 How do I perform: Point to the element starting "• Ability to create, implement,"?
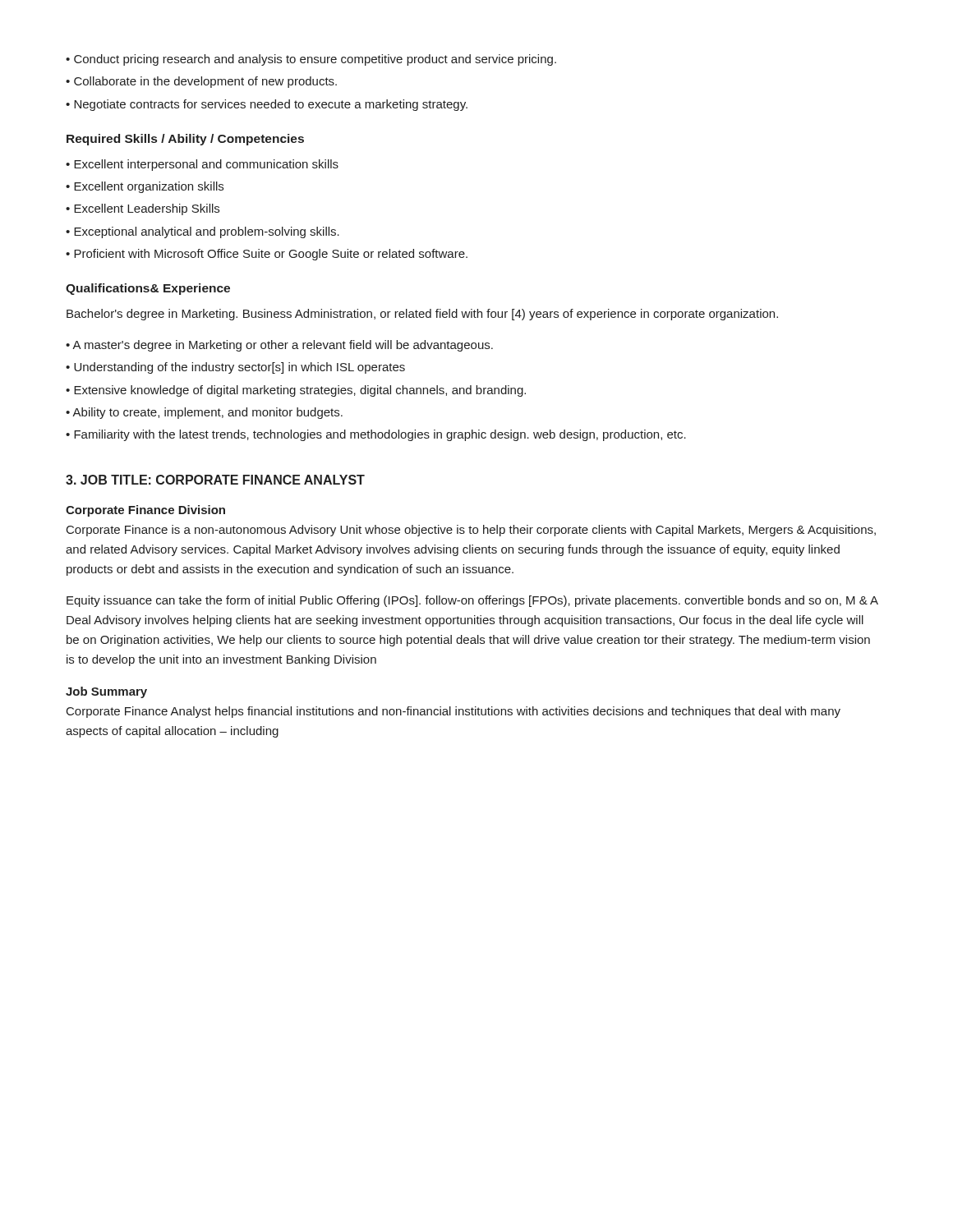pyautogui.click(x=205, y=412)
